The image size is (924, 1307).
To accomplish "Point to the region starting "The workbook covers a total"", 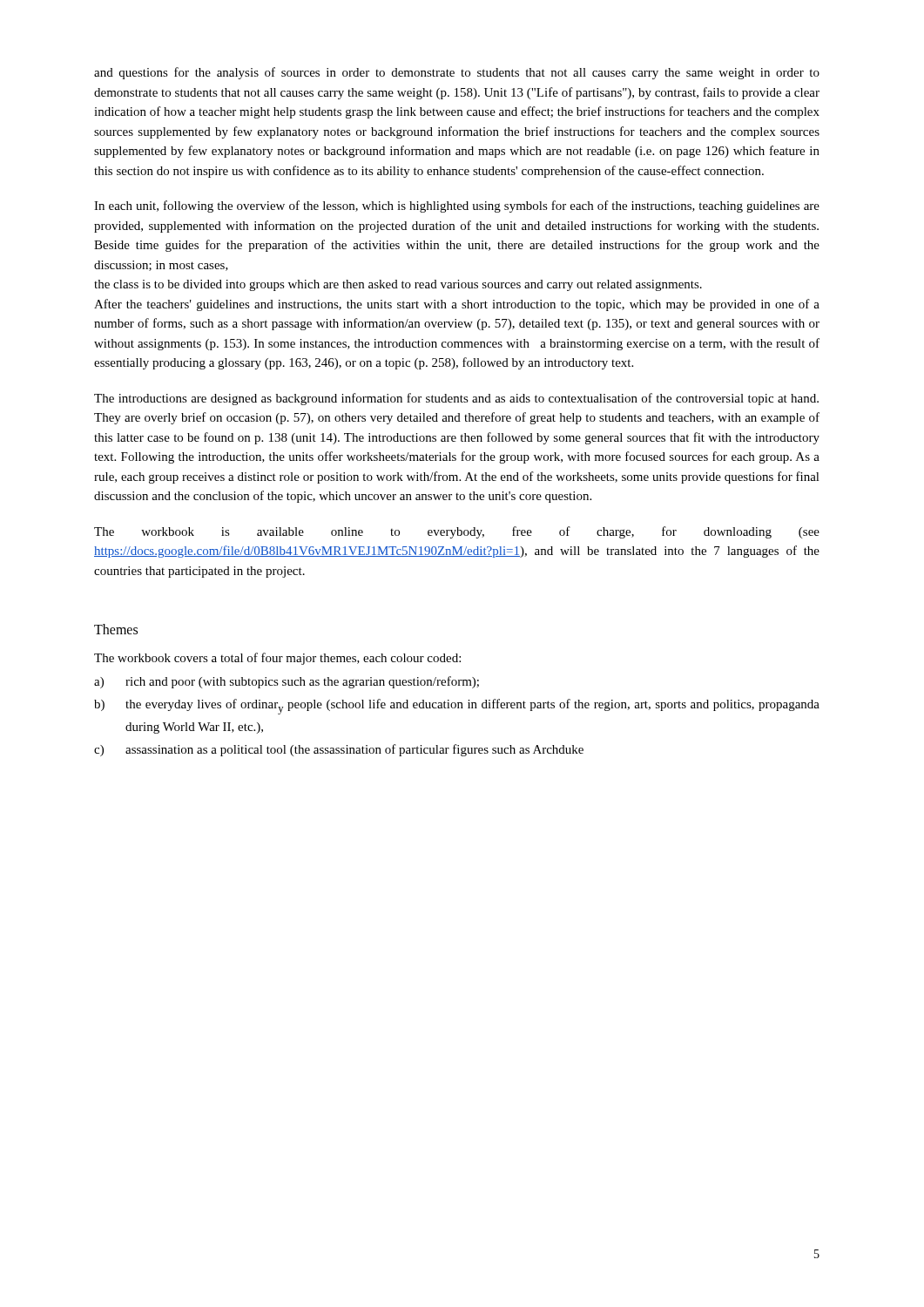I will tap(278, 658).
